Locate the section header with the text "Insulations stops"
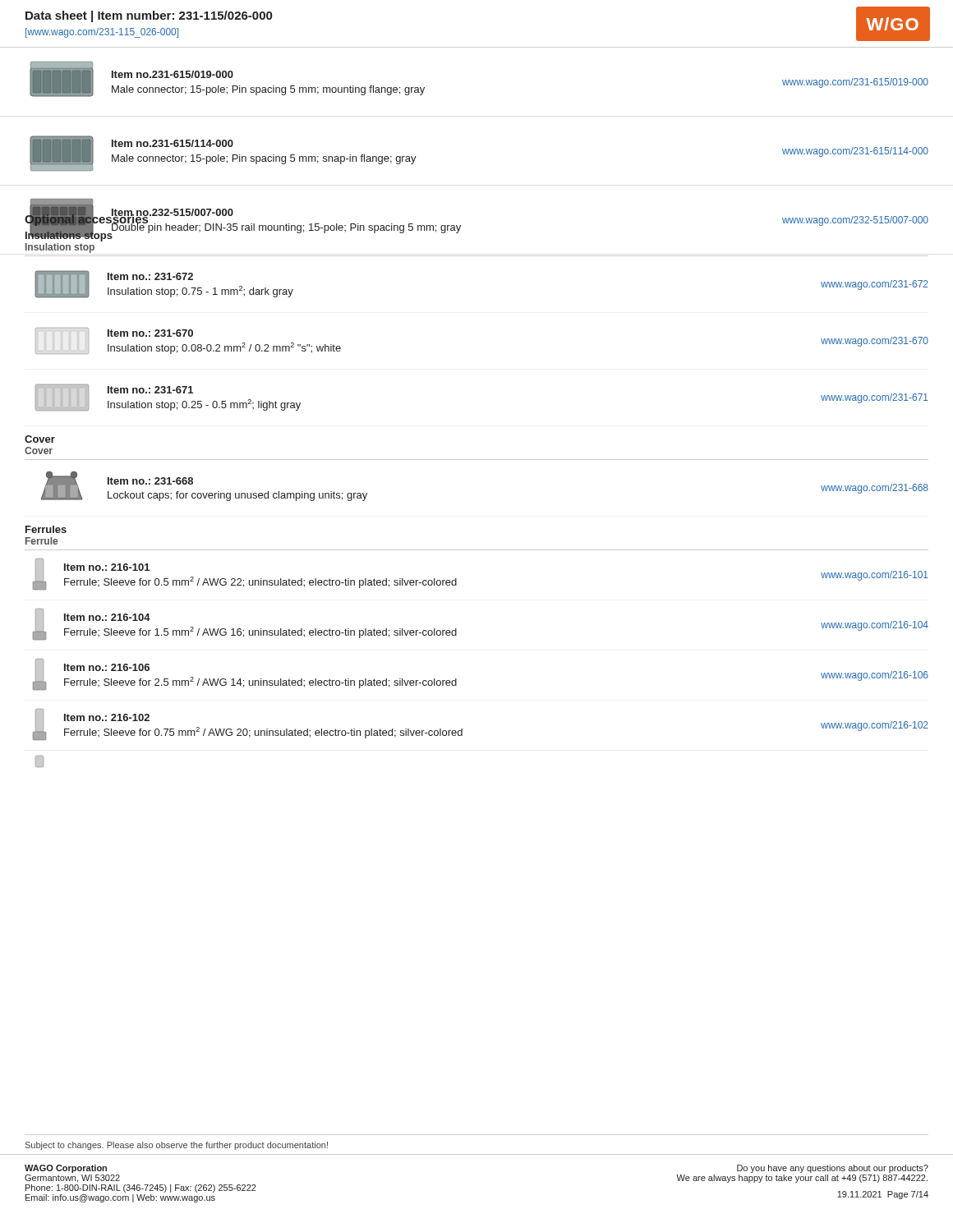This screenshot has width=953, height=1232. (x=69, y=235)
